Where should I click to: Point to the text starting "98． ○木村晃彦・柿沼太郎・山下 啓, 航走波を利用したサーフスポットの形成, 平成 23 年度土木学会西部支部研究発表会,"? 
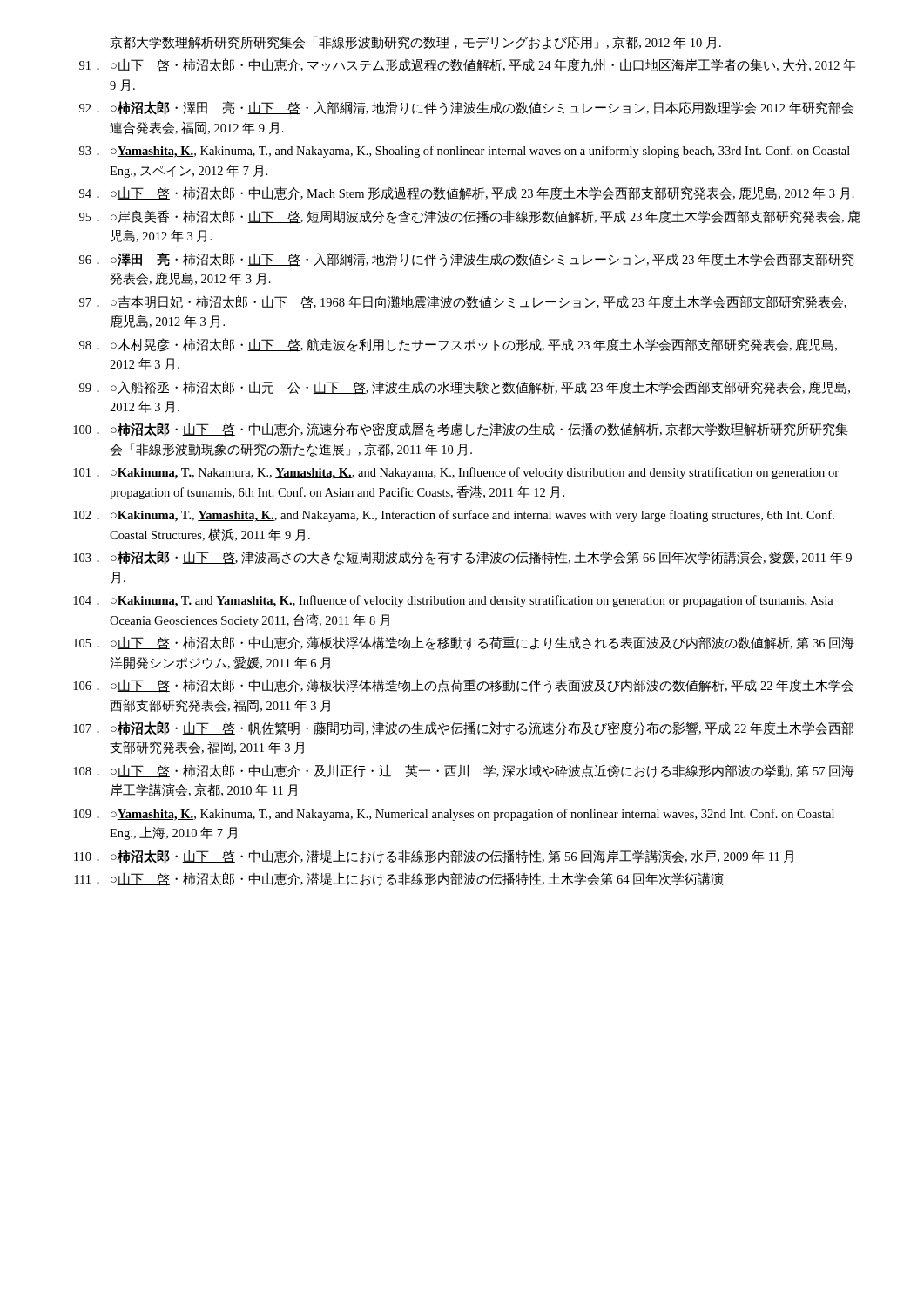[x=462, y=355]
